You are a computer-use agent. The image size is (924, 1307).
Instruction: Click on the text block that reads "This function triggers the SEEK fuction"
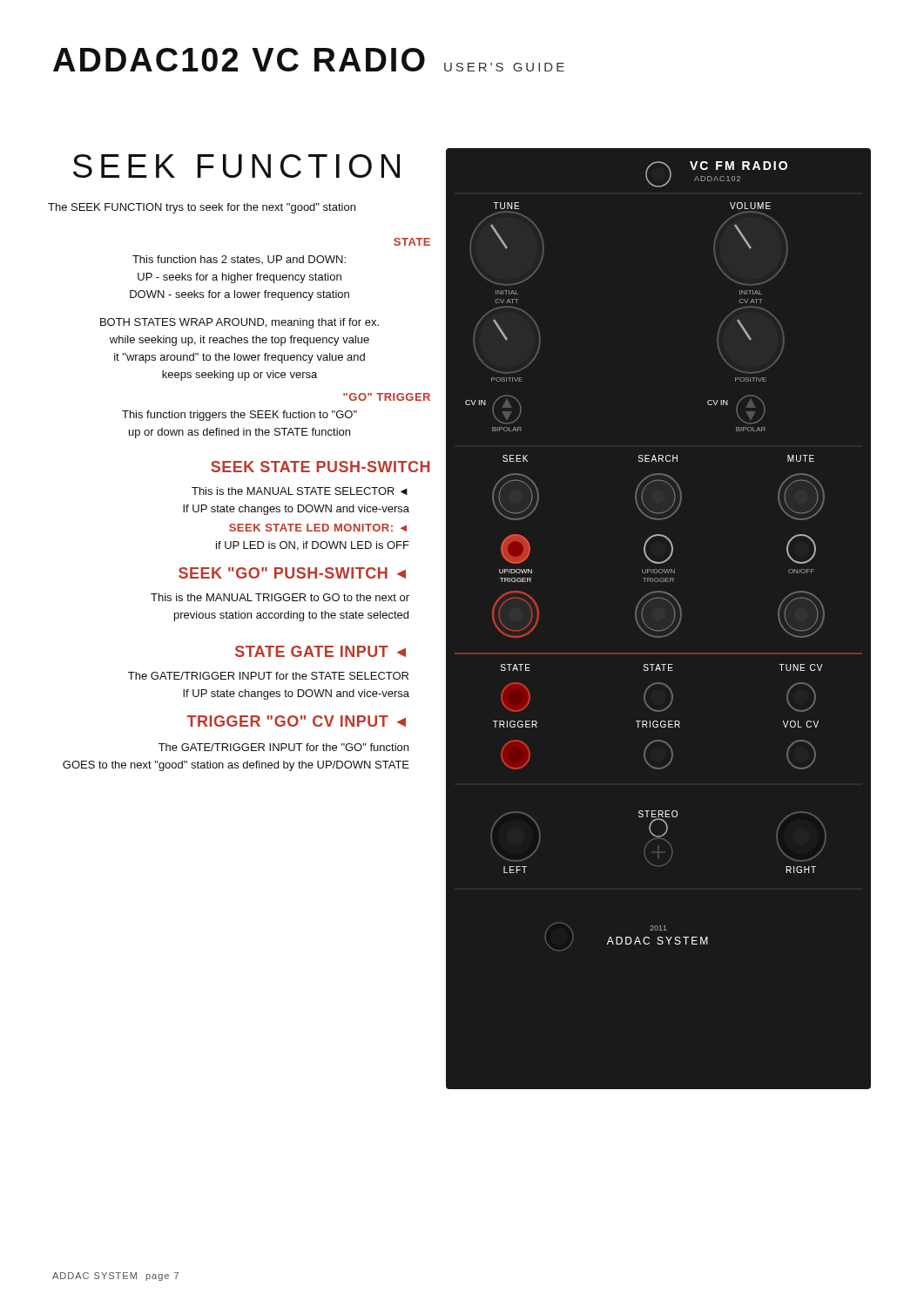(240, 423)
